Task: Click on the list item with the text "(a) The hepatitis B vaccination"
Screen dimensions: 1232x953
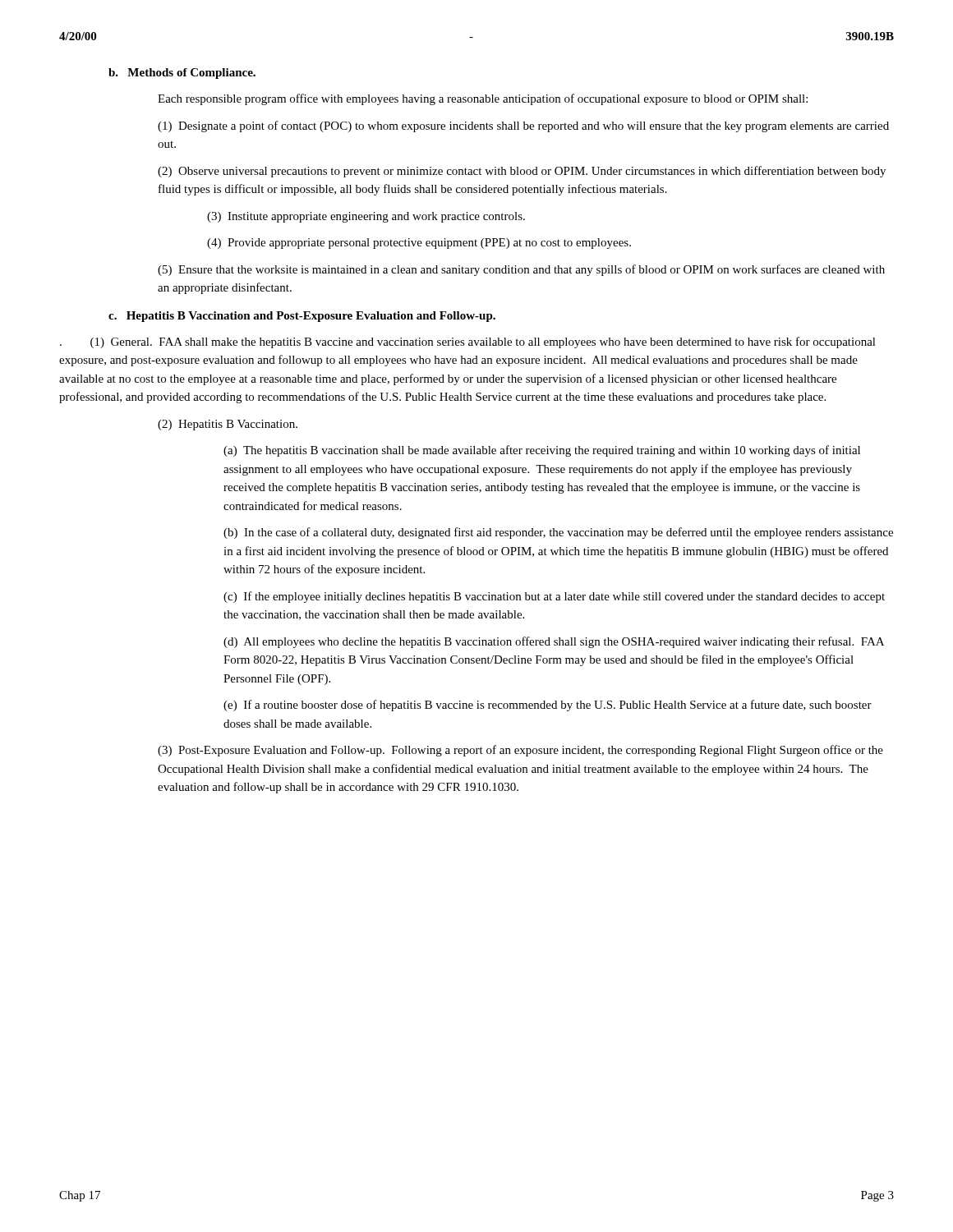Action: tap(542, 478)
